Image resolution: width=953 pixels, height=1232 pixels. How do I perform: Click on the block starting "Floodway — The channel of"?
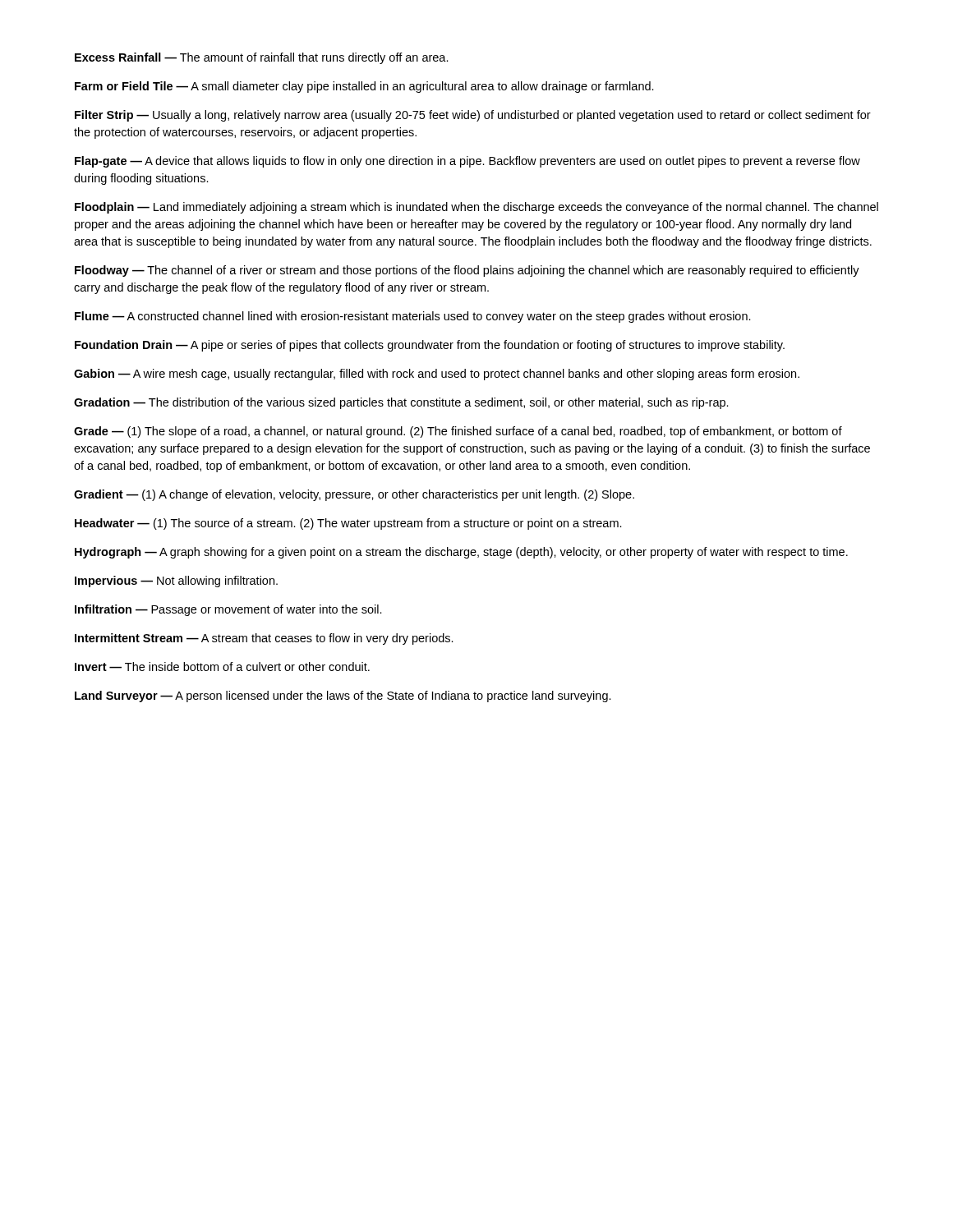(466, 279)
